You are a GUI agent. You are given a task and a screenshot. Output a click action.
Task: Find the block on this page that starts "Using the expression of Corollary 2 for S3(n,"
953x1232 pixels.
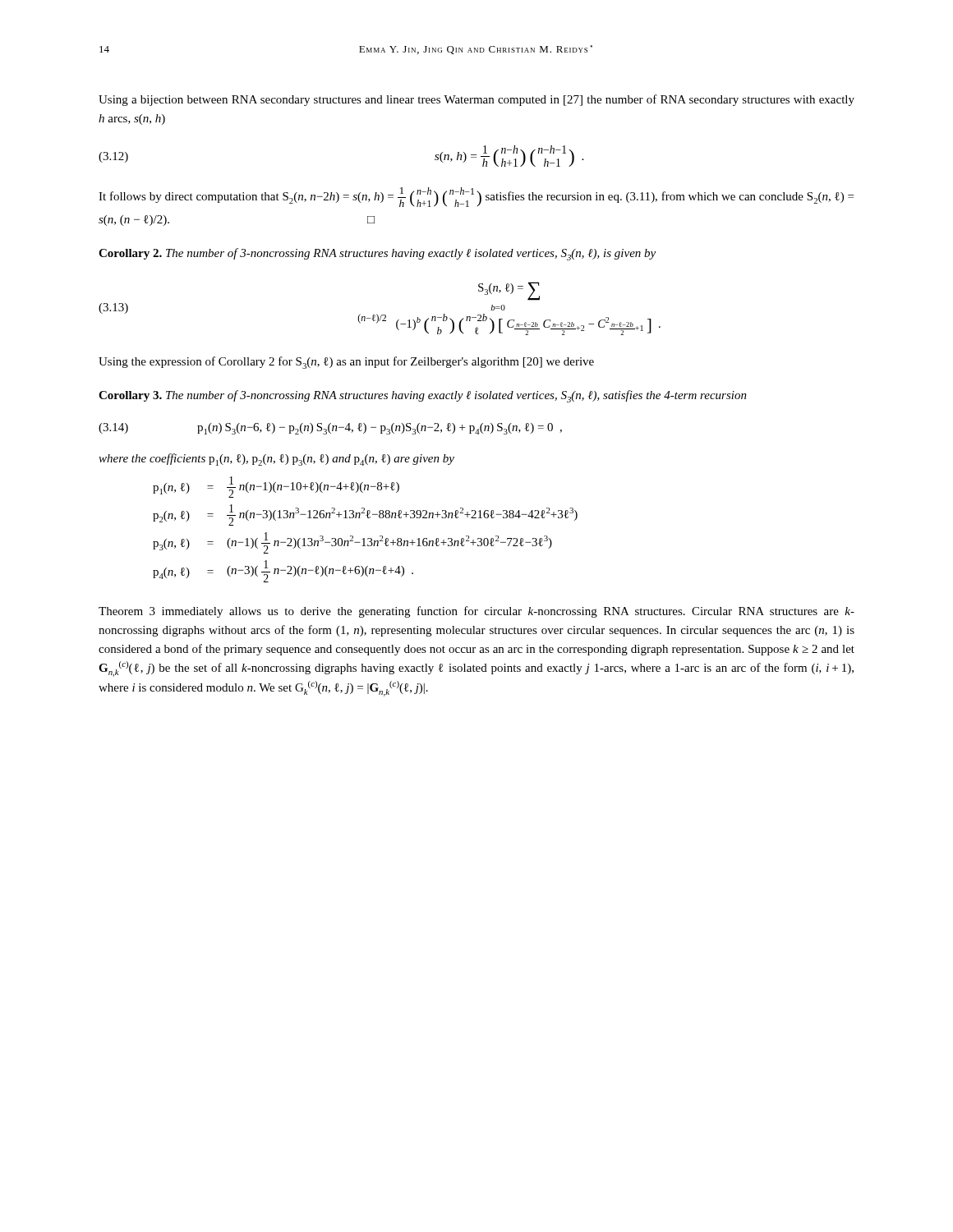pos(346,363)
